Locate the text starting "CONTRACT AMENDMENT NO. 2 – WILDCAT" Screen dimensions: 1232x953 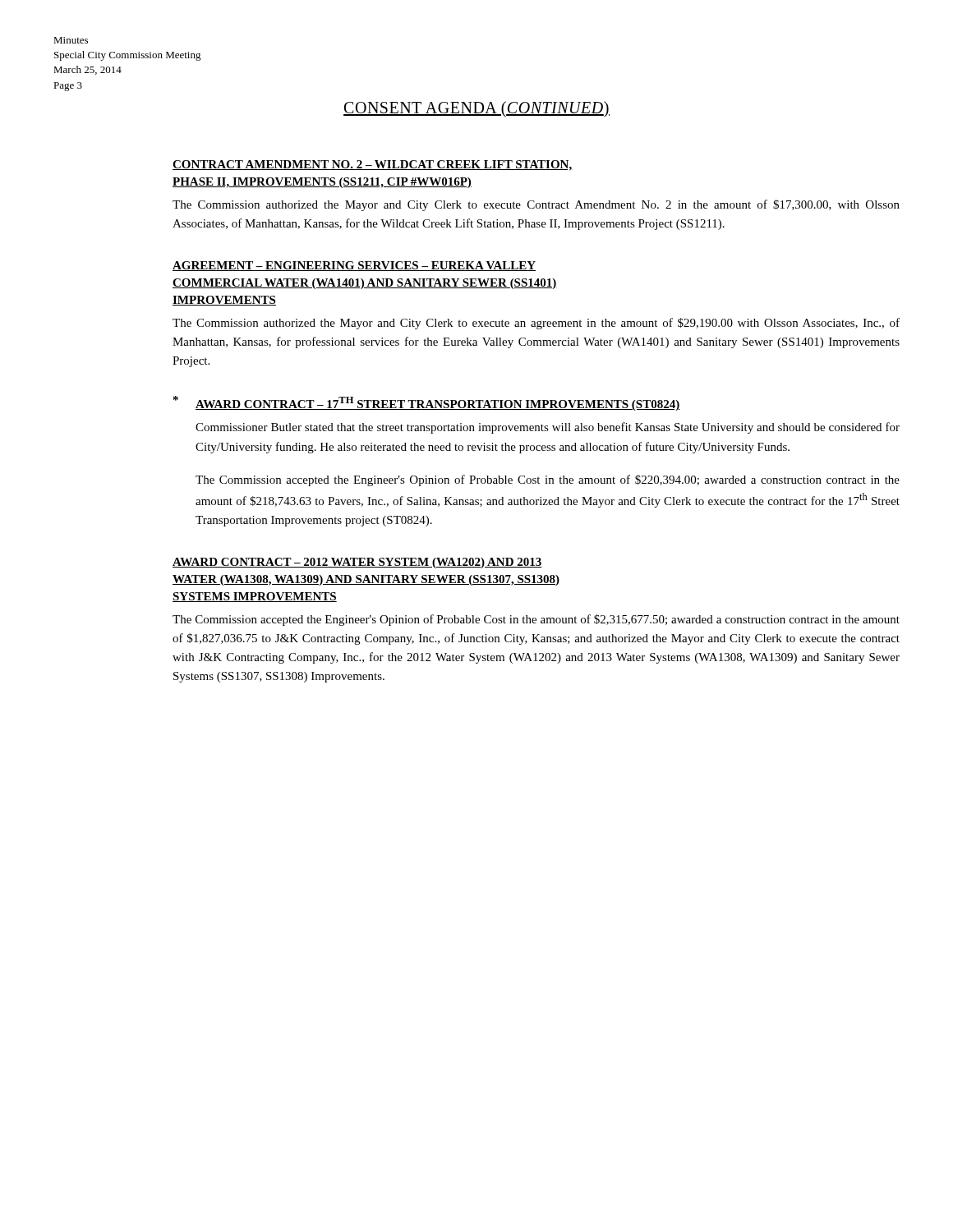pyautogui.click(x=536, y=195)
